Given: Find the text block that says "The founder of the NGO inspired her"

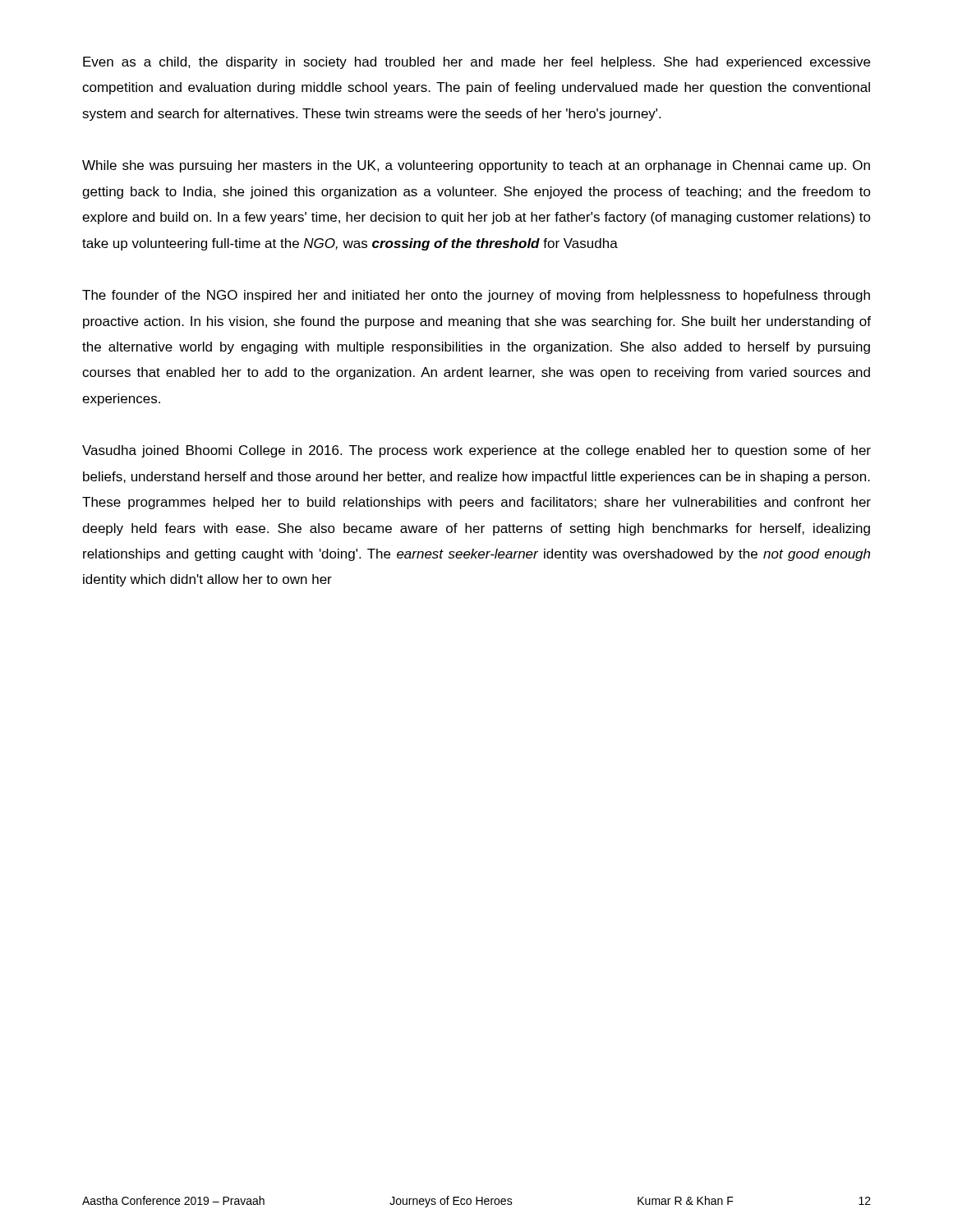Looking at the screenshot, I should click(x=476, y=347).
